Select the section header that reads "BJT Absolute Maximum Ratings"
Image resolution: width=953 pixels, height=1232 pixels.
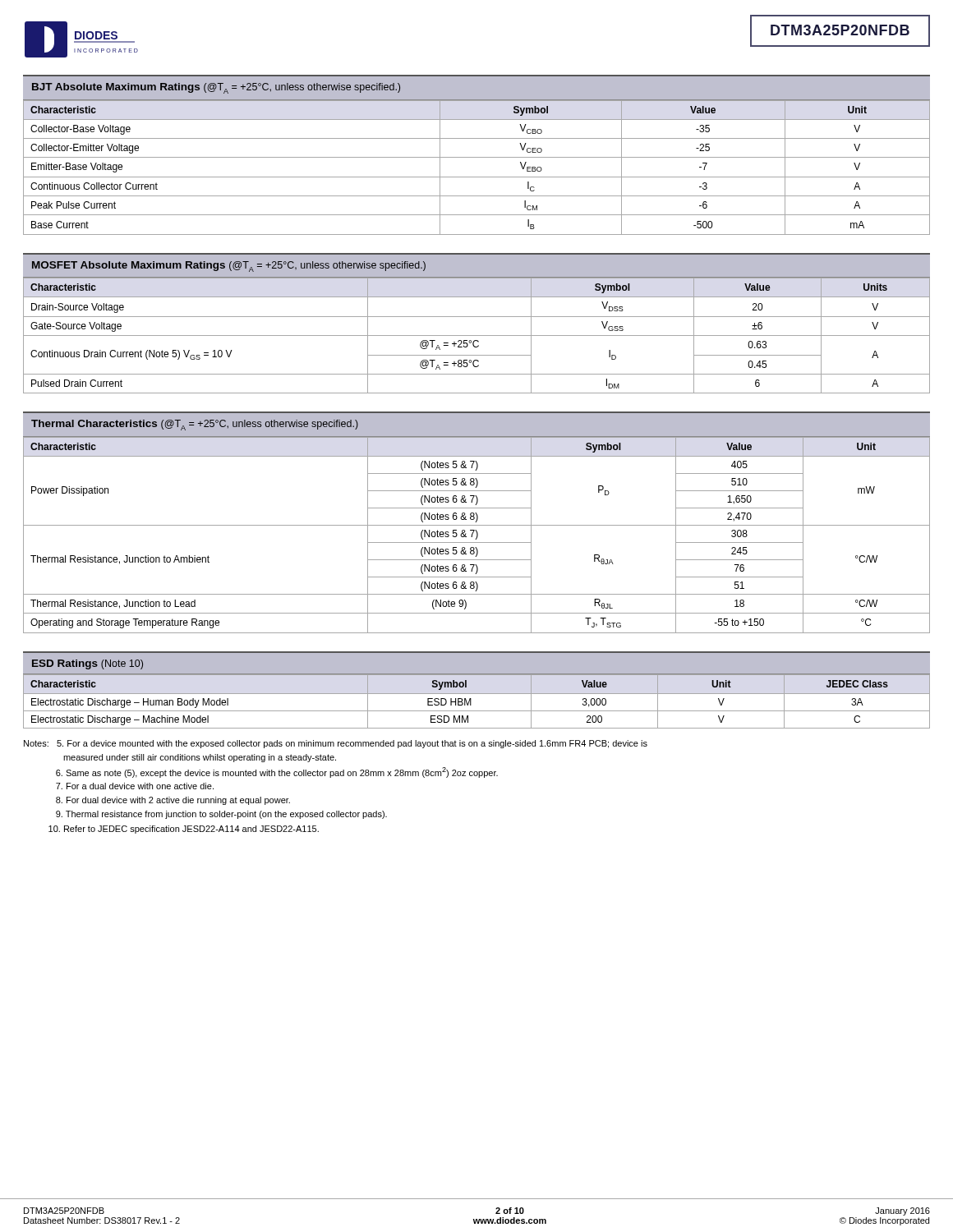pos(216,88)
